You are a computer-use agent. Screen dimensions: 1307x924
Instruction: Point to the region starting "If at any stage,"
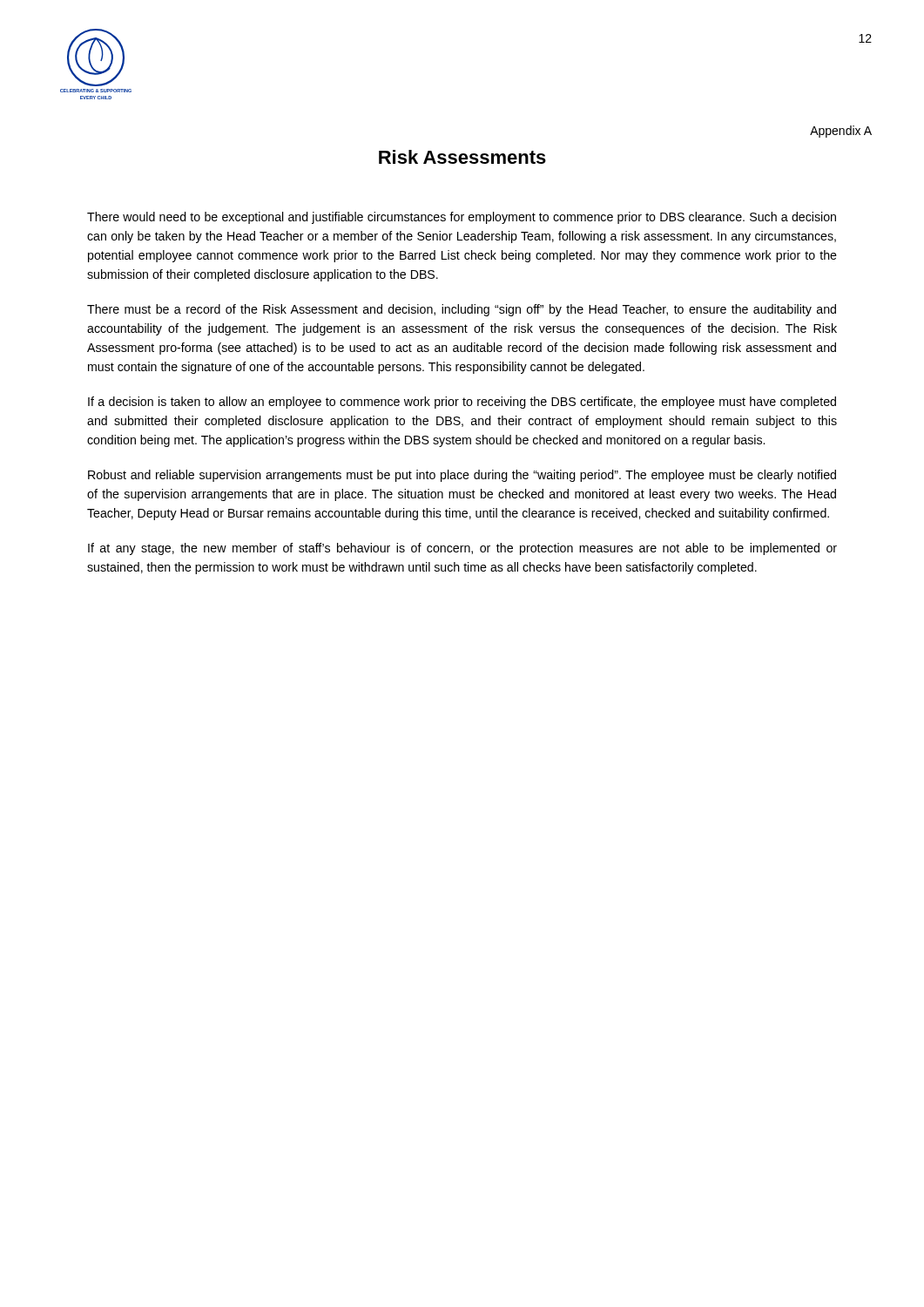[462, 558]
